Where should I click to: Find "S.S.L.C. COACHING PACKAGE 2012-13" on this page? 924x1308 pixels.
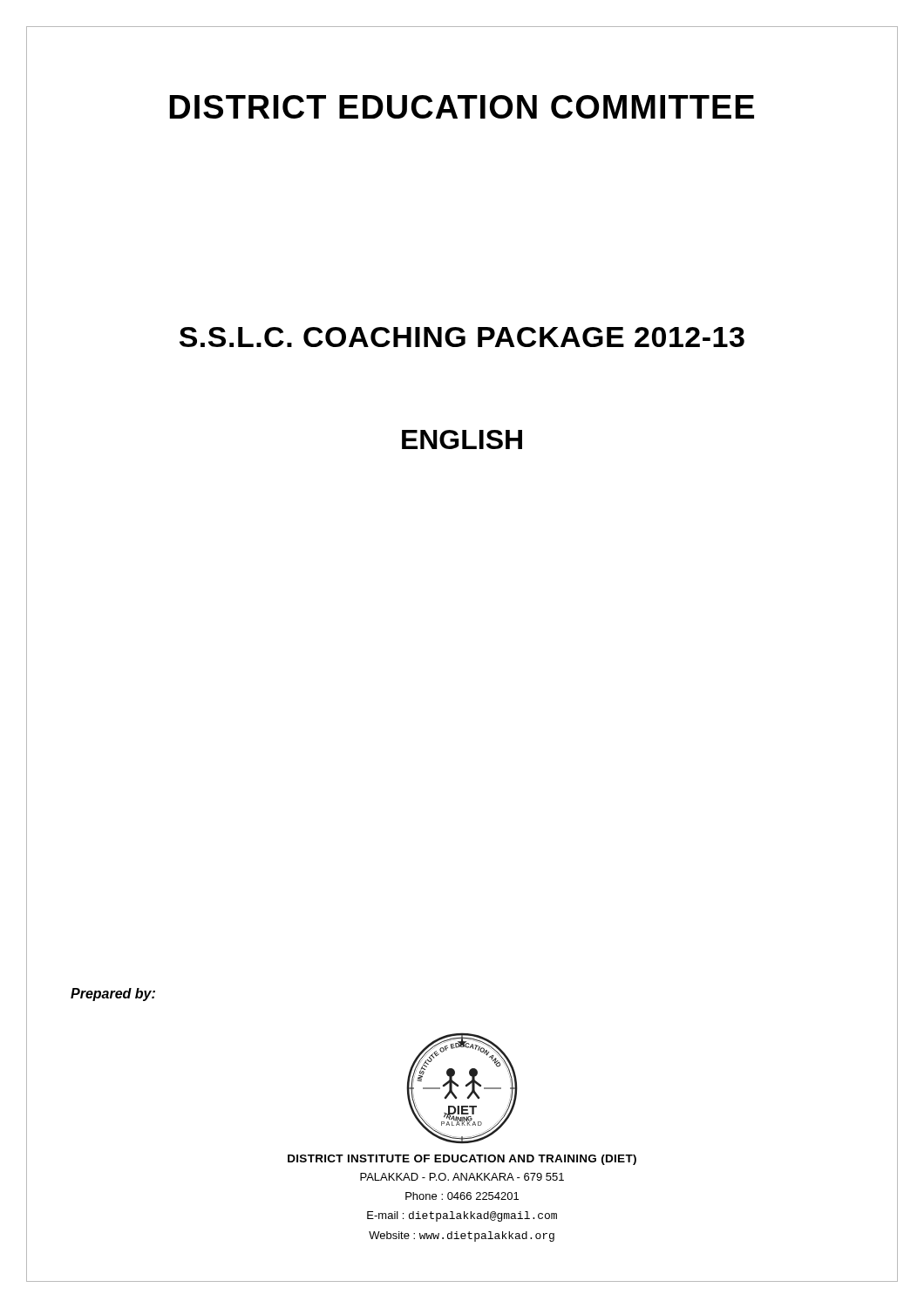(x=462, y=336)
